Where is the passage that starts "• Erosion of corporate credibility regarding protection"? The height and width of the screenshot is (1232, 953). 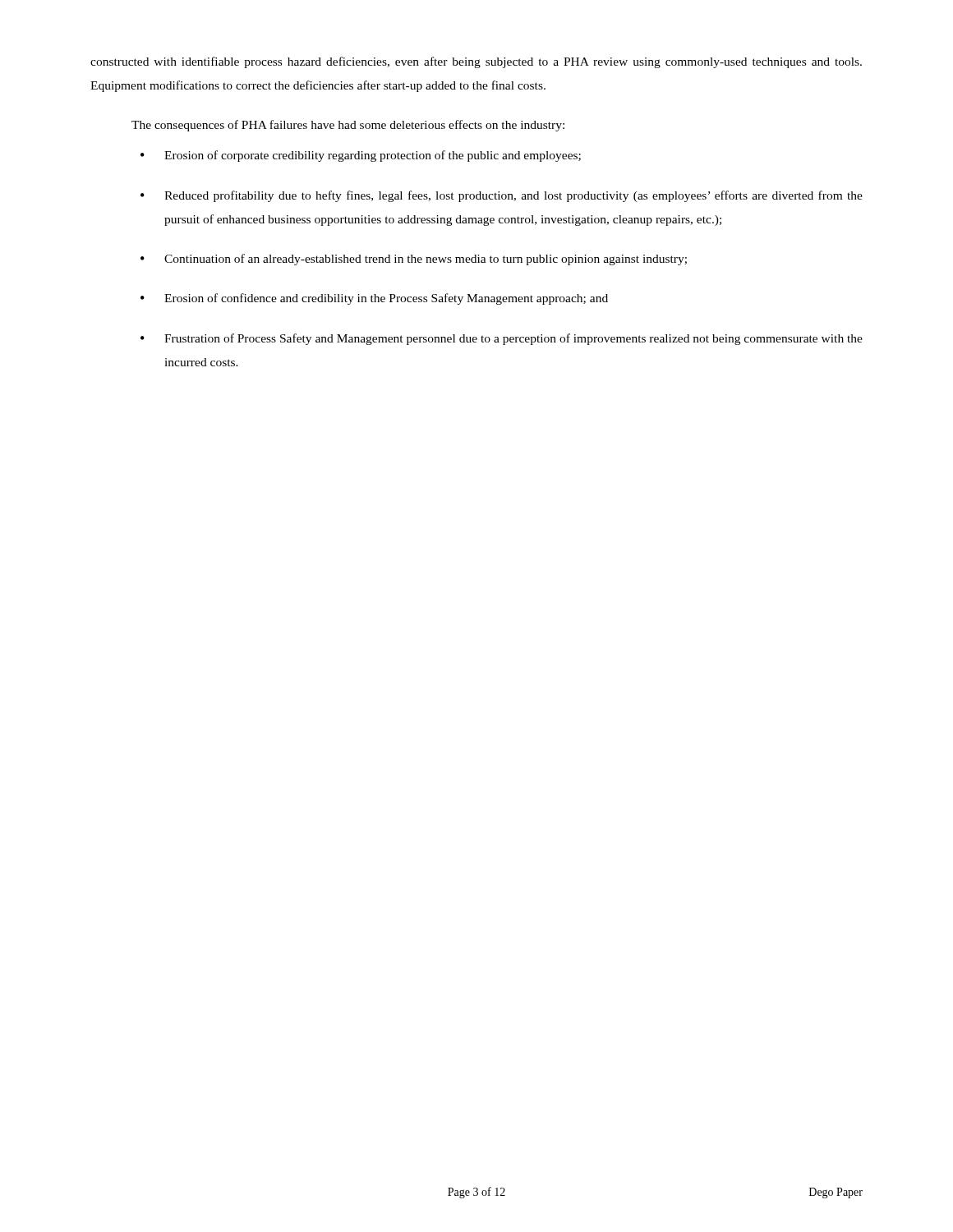click(x=501, y=156)
